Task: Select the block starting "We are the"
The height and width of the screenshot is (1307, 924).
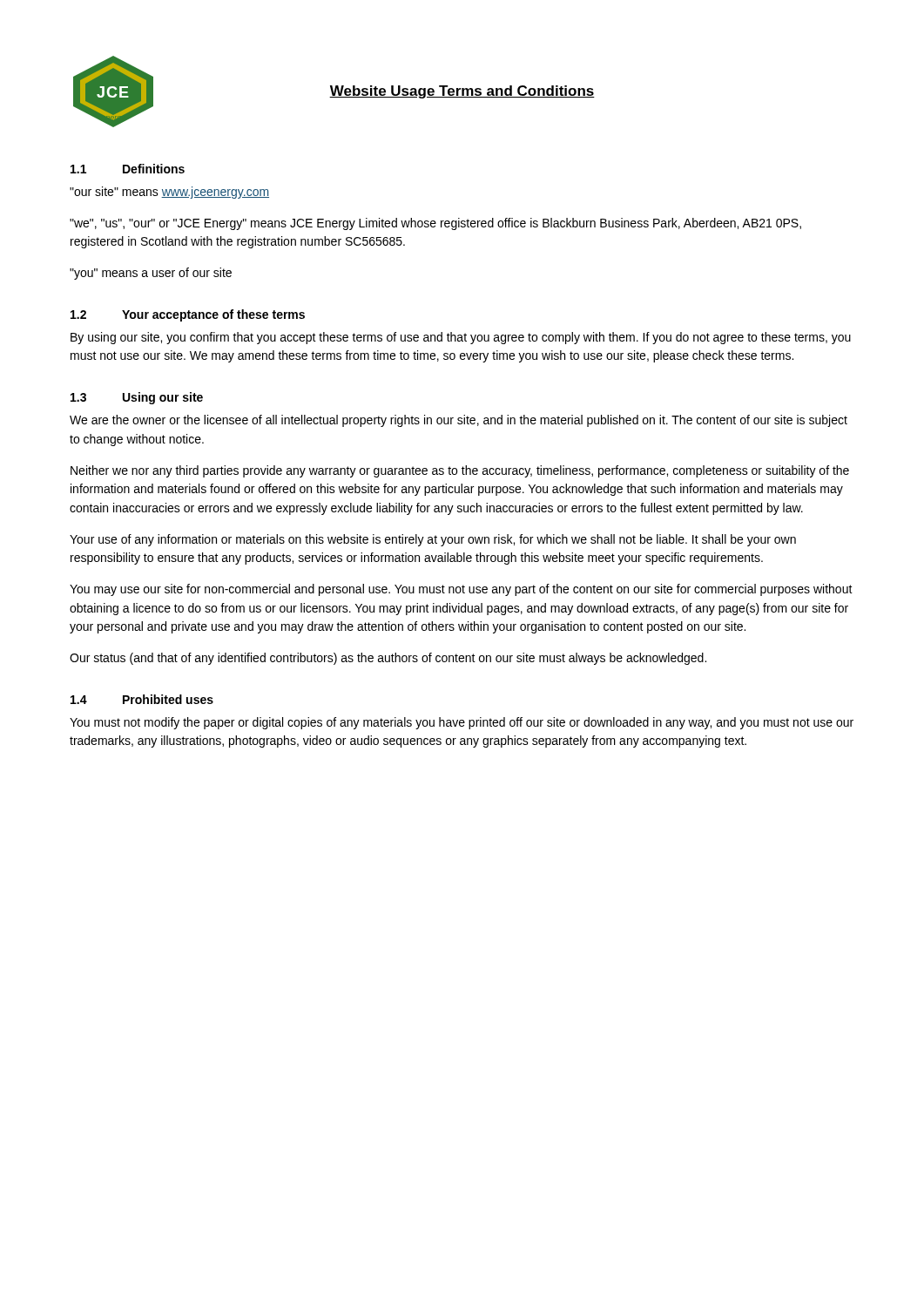Action: pyautogui.click(x=458, y=430)
